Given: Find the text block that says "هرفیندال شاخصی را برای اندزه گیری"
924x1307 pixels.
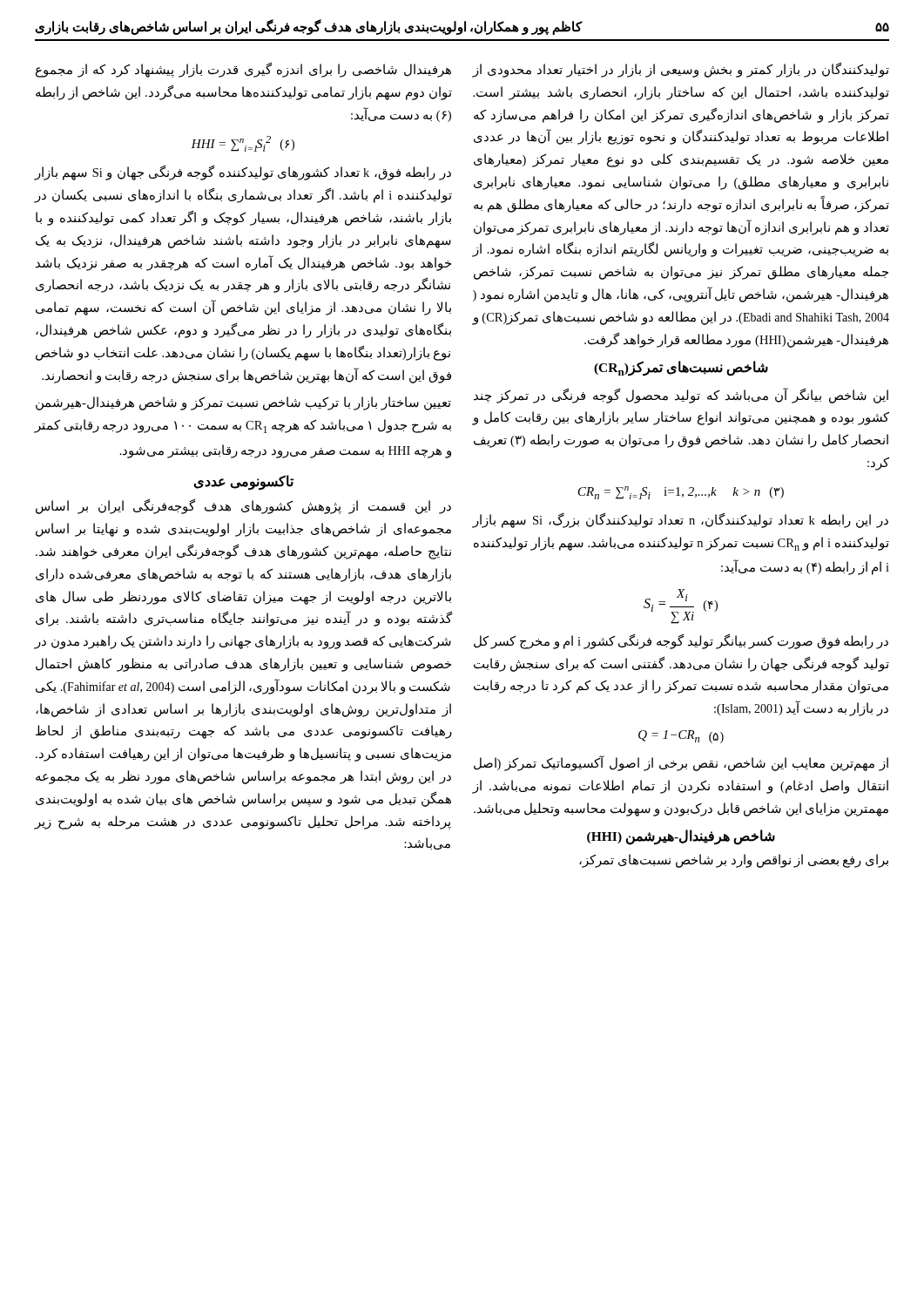Looking at the screenshot, I should pos(243,93).
